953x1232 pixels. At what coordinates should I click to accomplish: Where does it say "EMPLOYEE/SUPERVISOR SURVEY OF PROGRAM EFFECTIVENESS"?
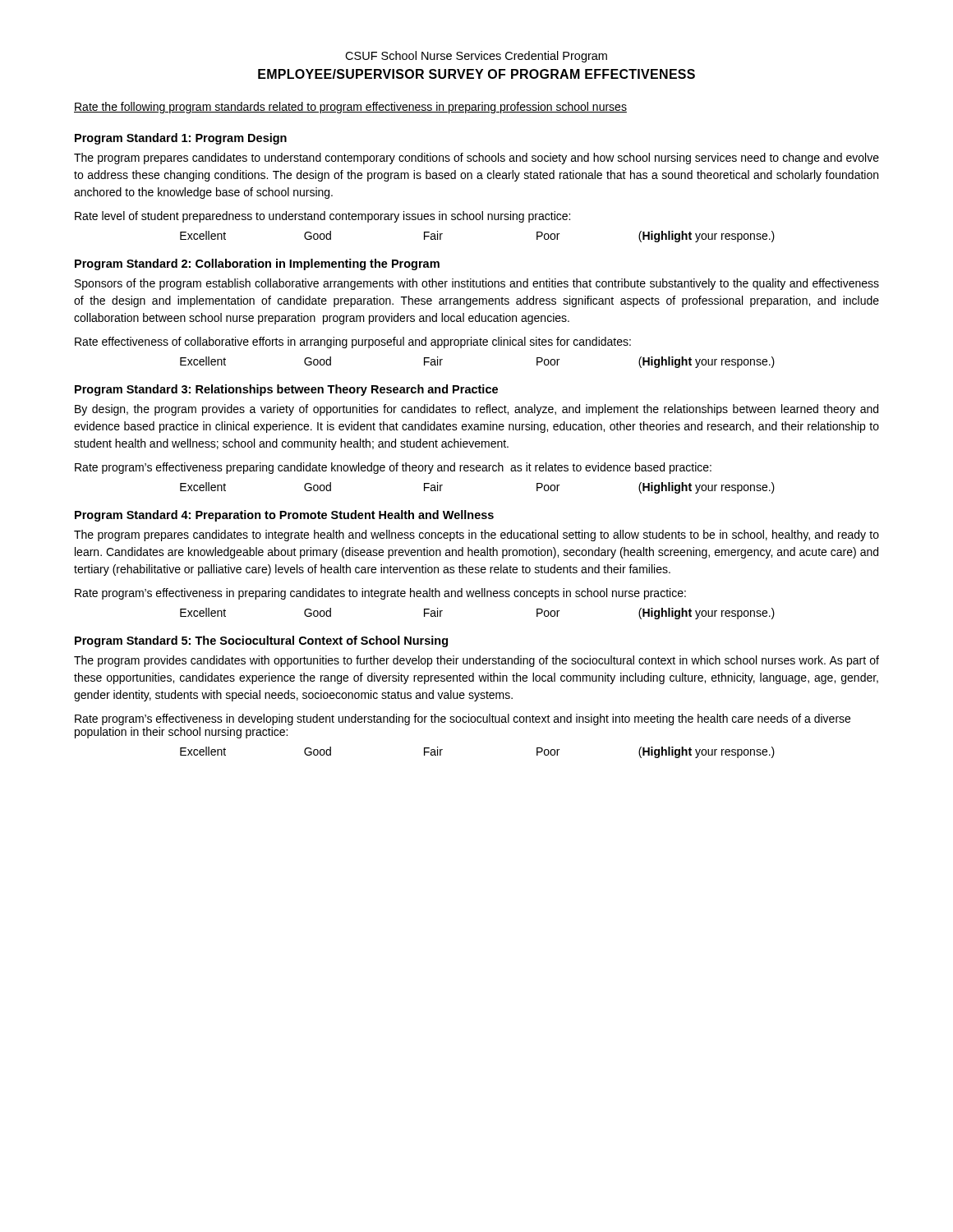point(476,74)
